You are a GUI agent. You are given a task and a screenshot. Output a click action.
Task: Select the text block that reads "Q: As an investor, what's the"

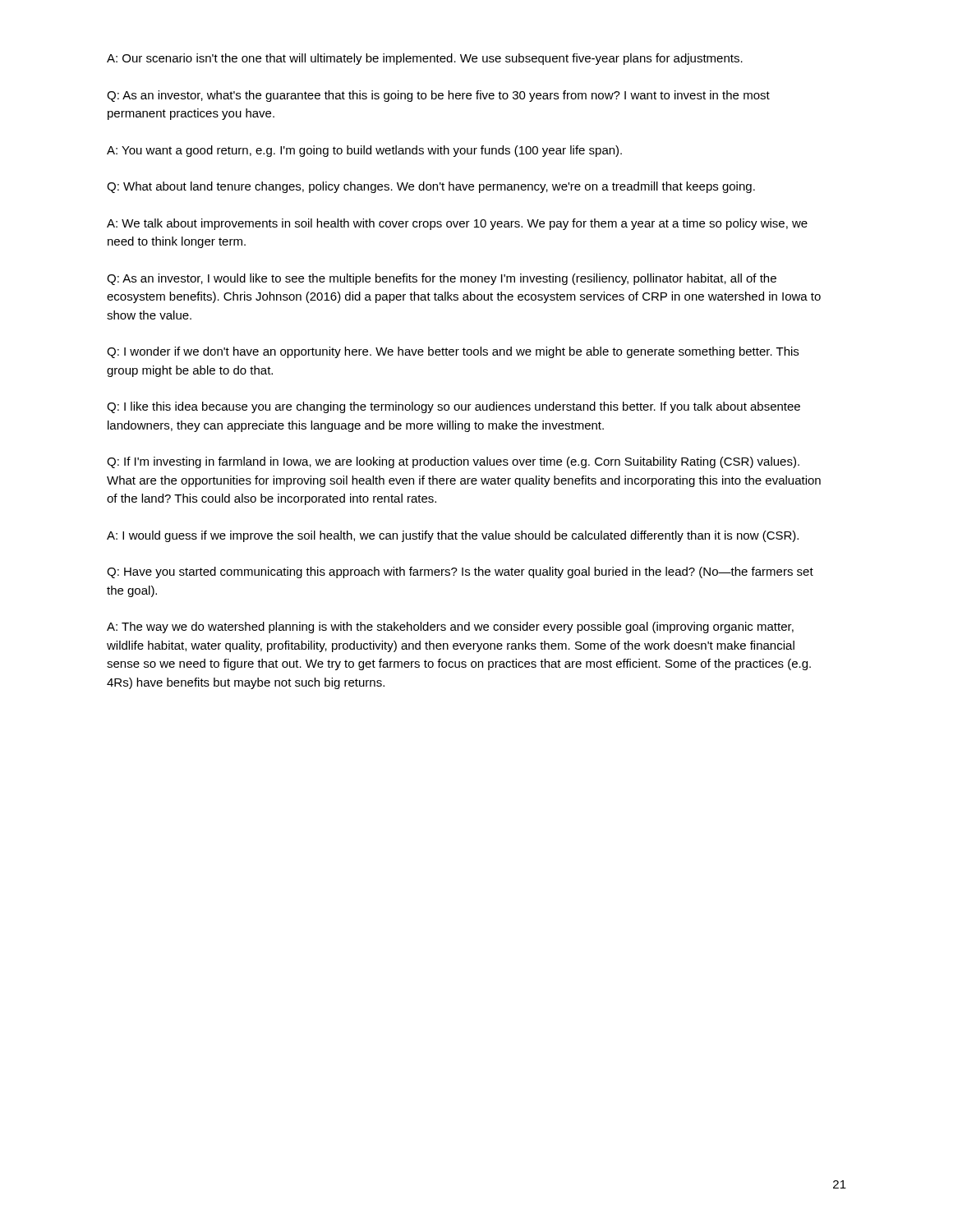438,104
